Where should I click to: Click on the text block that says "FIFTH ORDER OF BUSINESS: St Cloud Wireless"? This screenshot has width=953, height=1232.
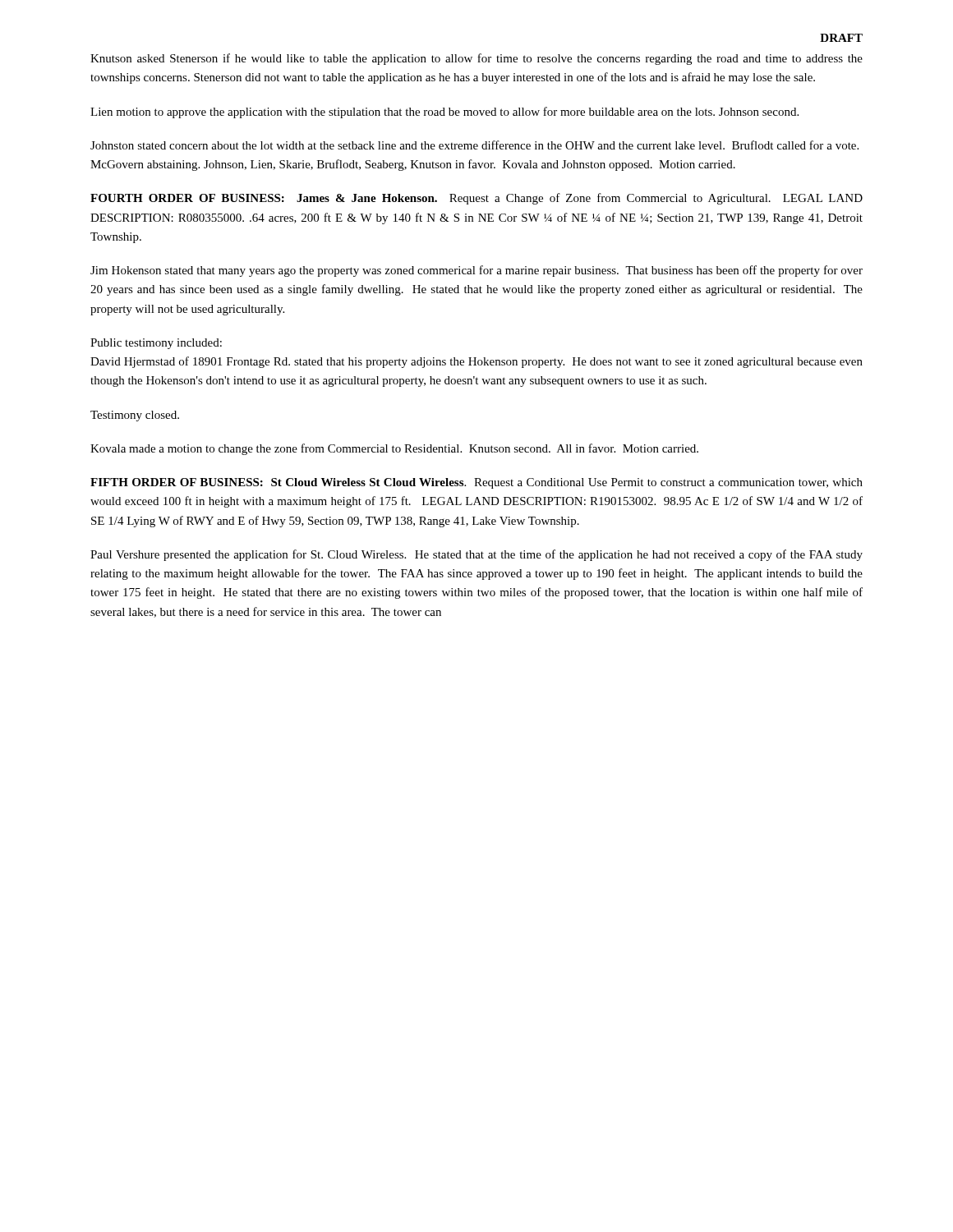pyautogui.click(x=476, y=501)
